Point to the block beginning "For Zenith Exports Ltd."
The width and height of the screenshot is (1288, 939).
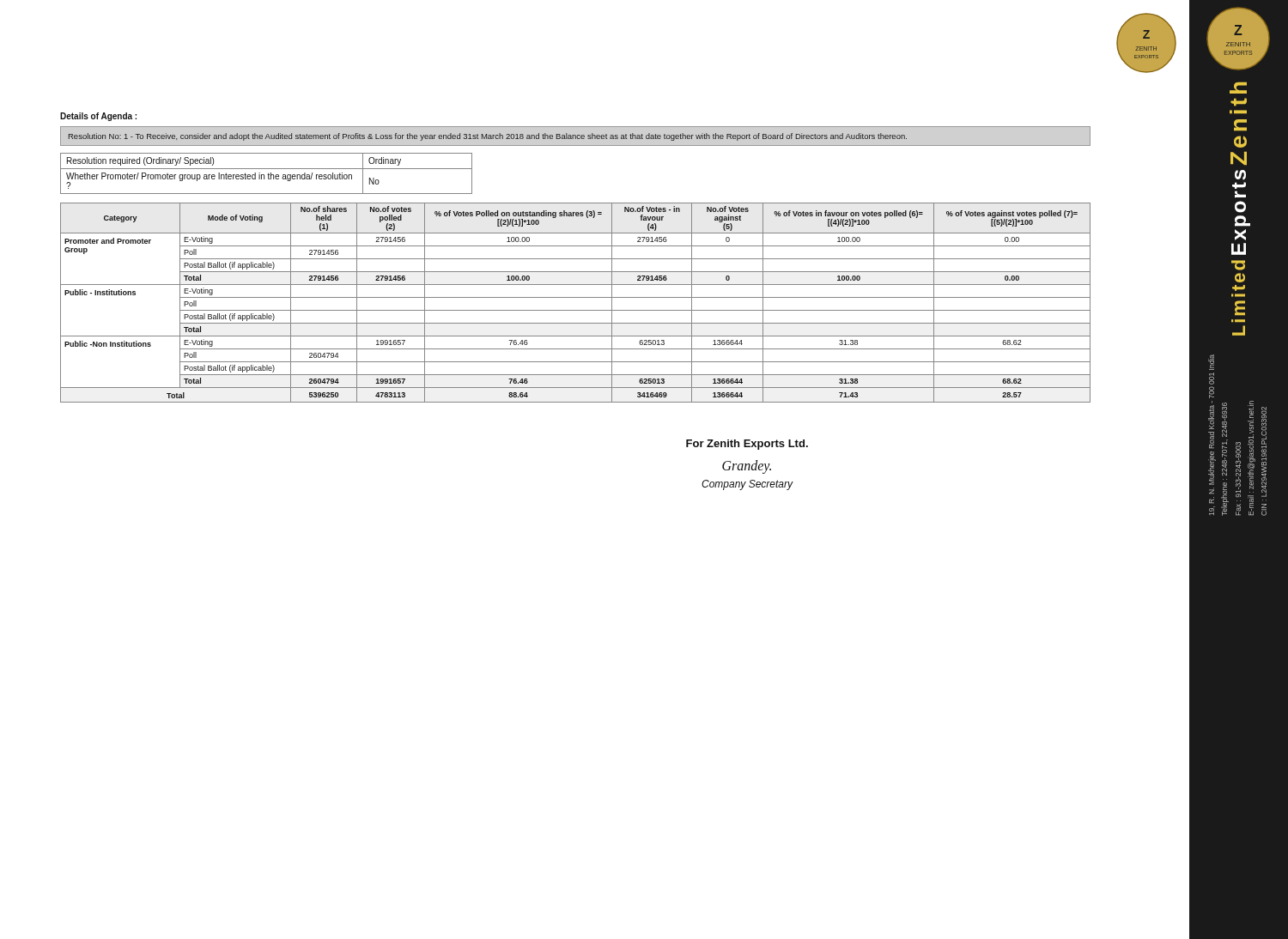click(x=747, y=463)
